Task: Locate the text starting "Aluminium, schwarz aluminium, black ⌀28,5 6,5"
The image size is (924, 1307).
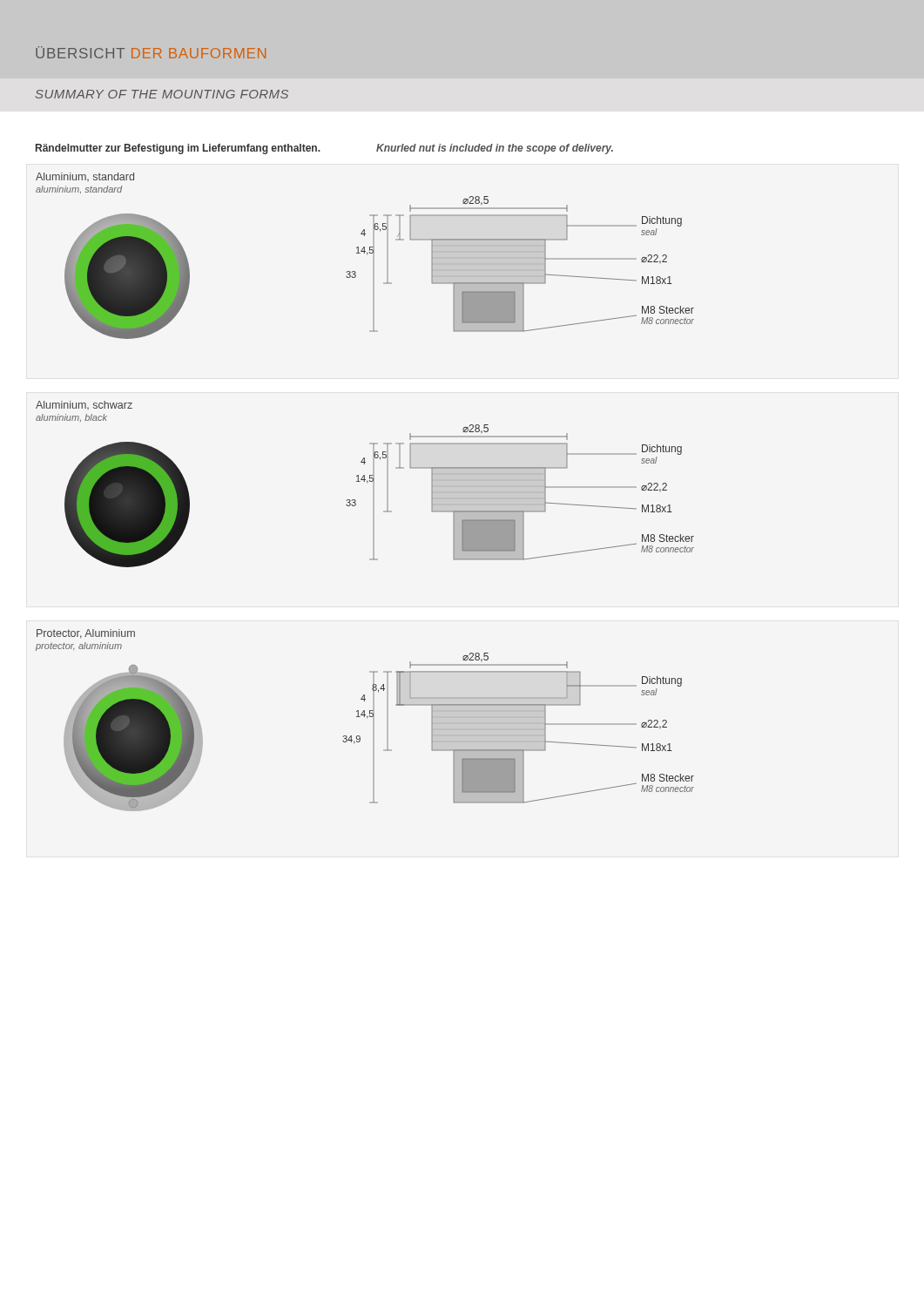Action: (462, 497)
